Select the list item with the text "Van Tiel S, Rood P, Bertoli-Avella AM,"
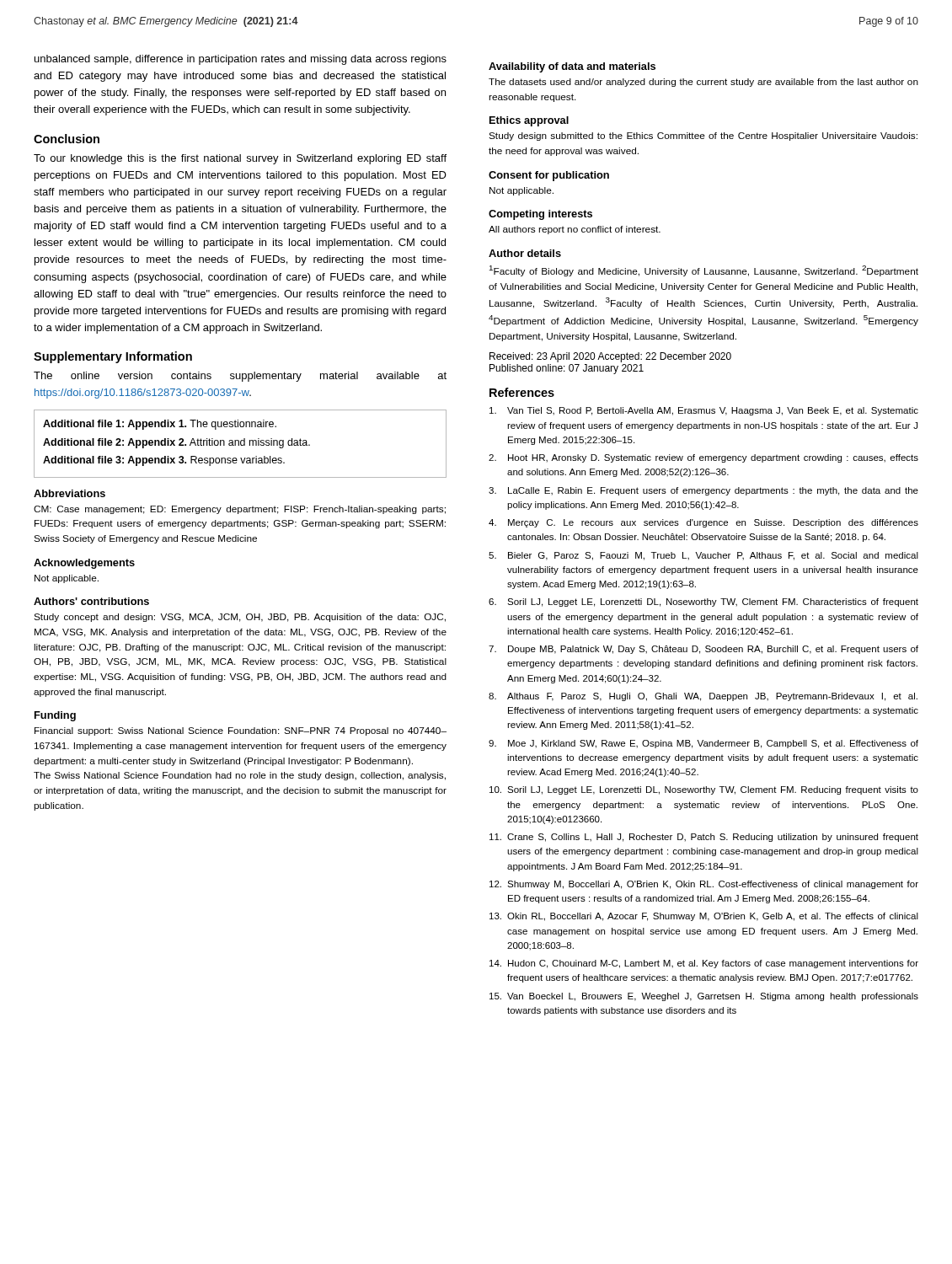 click(x=703, y=426)
